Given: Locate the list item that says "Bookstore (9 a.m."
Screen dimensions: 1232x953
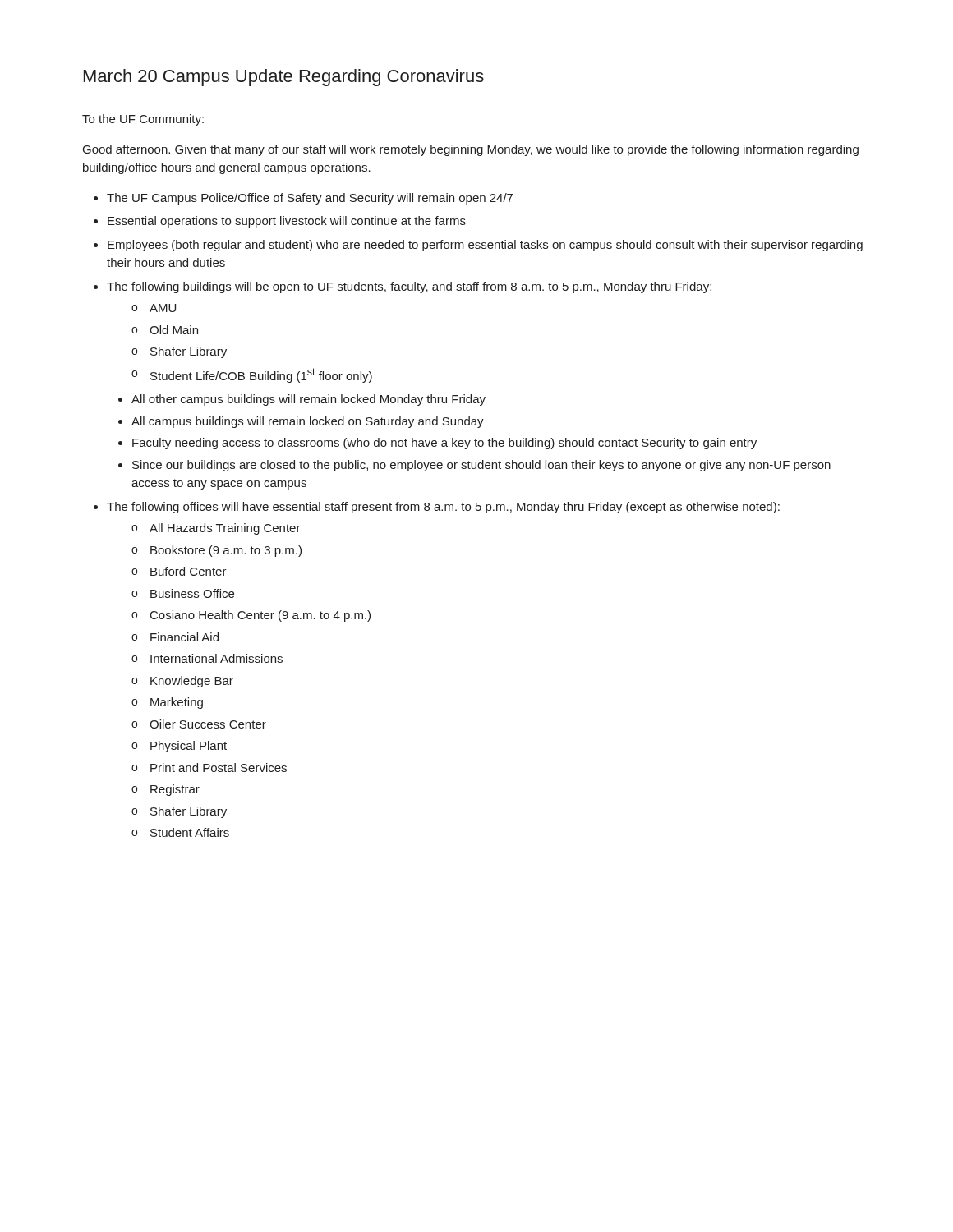Looking at the screenshot, I should 226,549.
